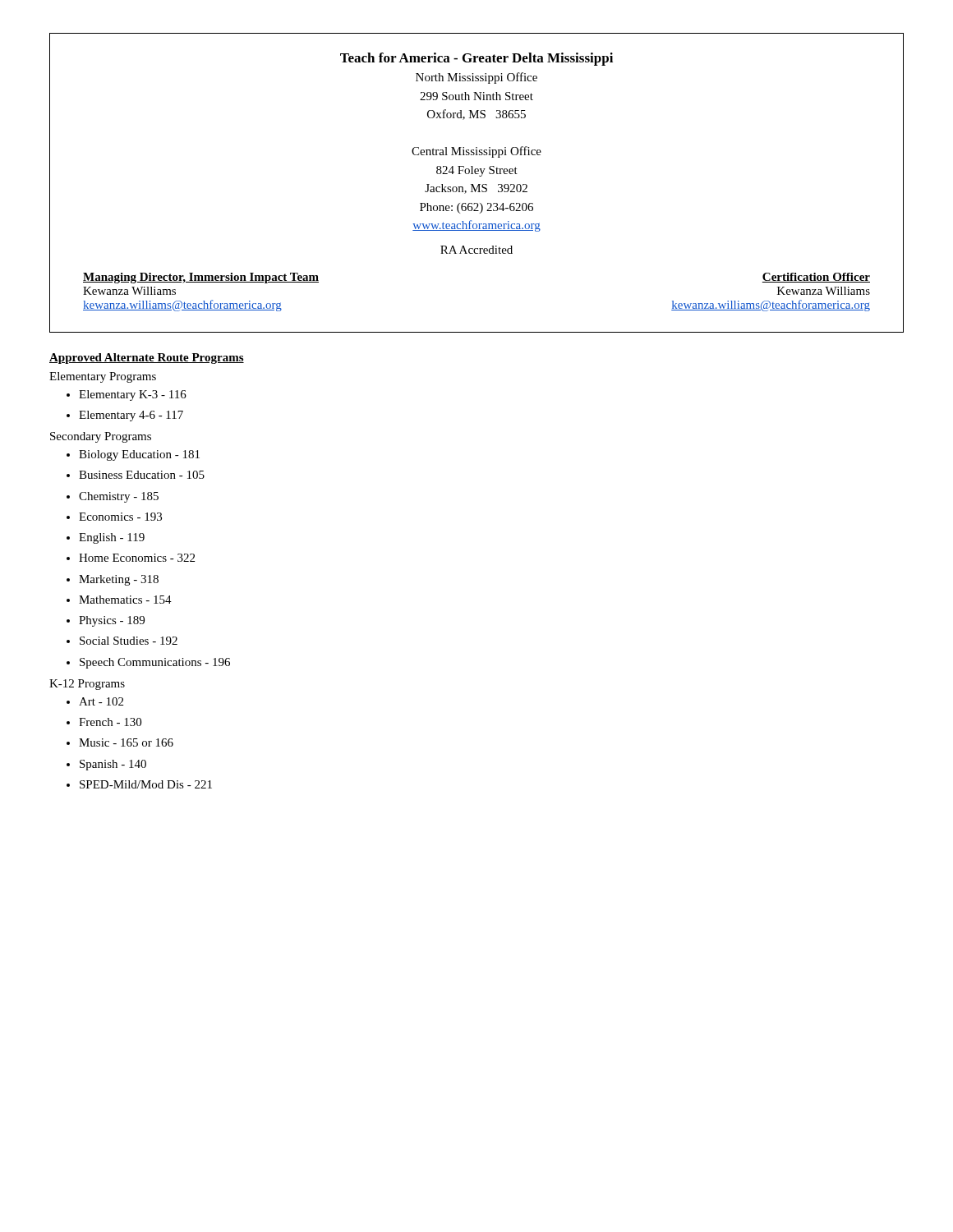Select the passage starting "North Mississippi Office 299 South Ninth Street"
Viewport: 953px width, 1232px height.
pos(476,151)
